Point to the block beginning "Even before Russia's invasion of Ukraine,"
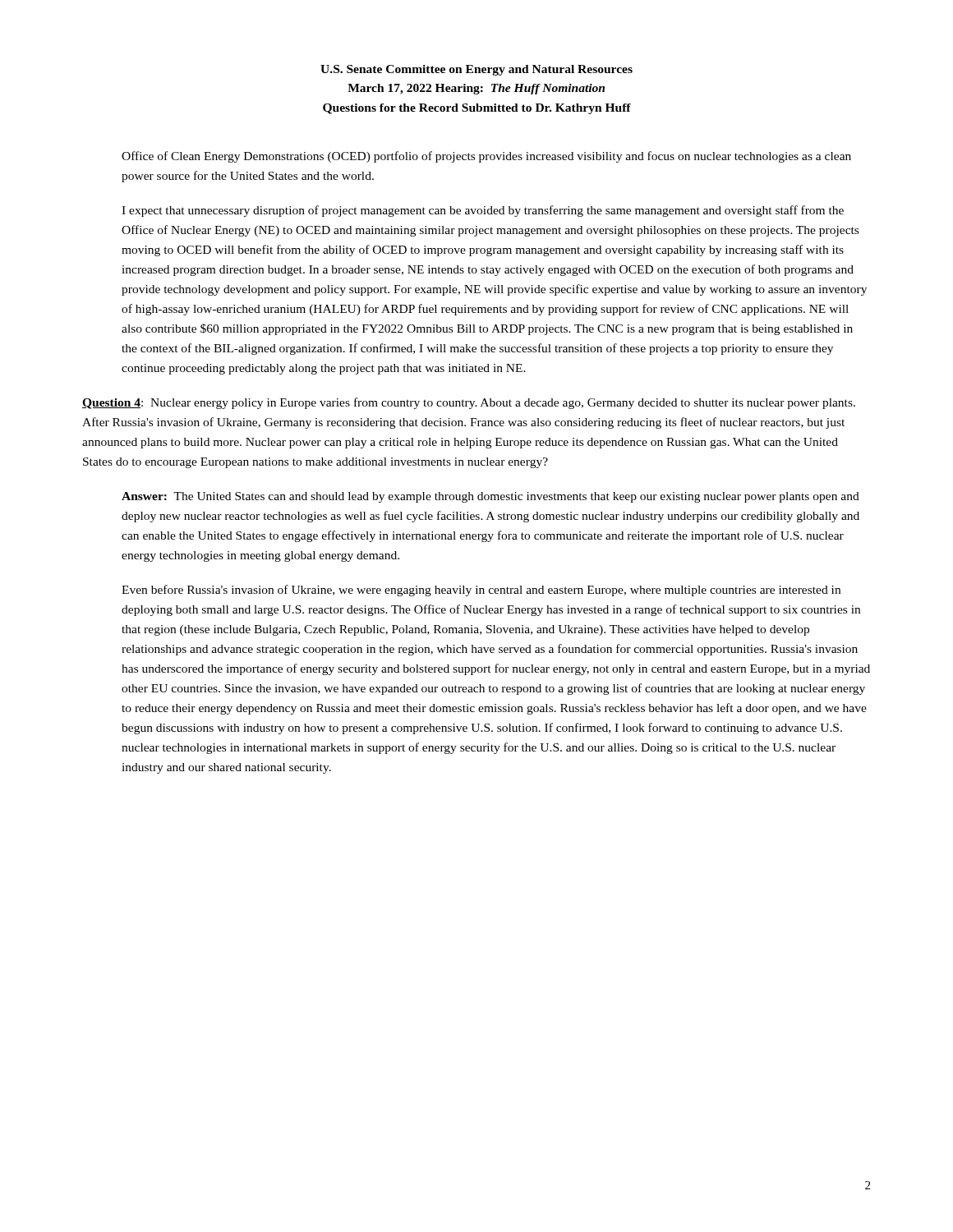The width and height of the screenshot is (953, 1232). [x=496, y=678]
